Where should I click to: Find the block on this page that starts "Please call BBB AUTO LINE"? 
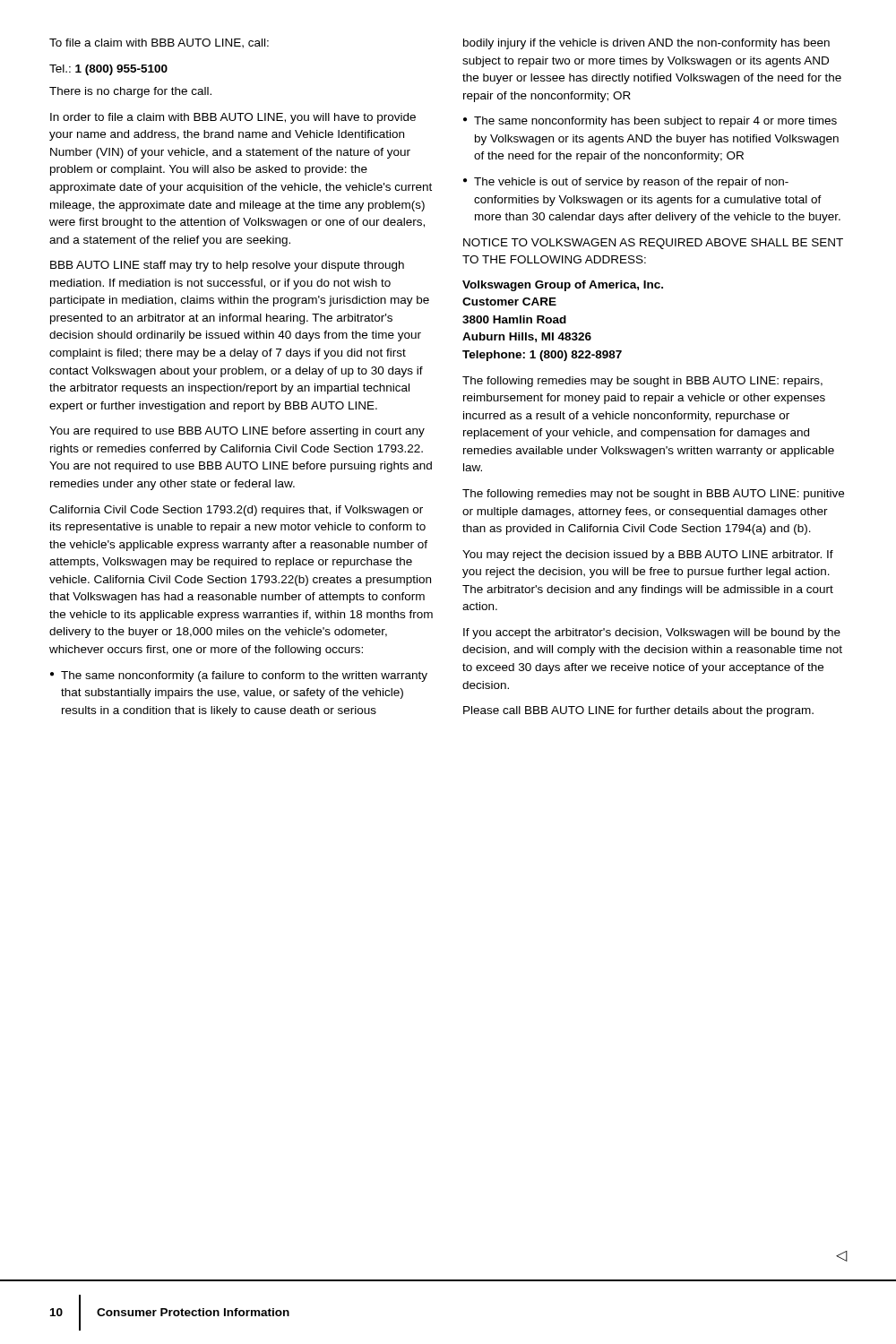(x=655, y=710)
